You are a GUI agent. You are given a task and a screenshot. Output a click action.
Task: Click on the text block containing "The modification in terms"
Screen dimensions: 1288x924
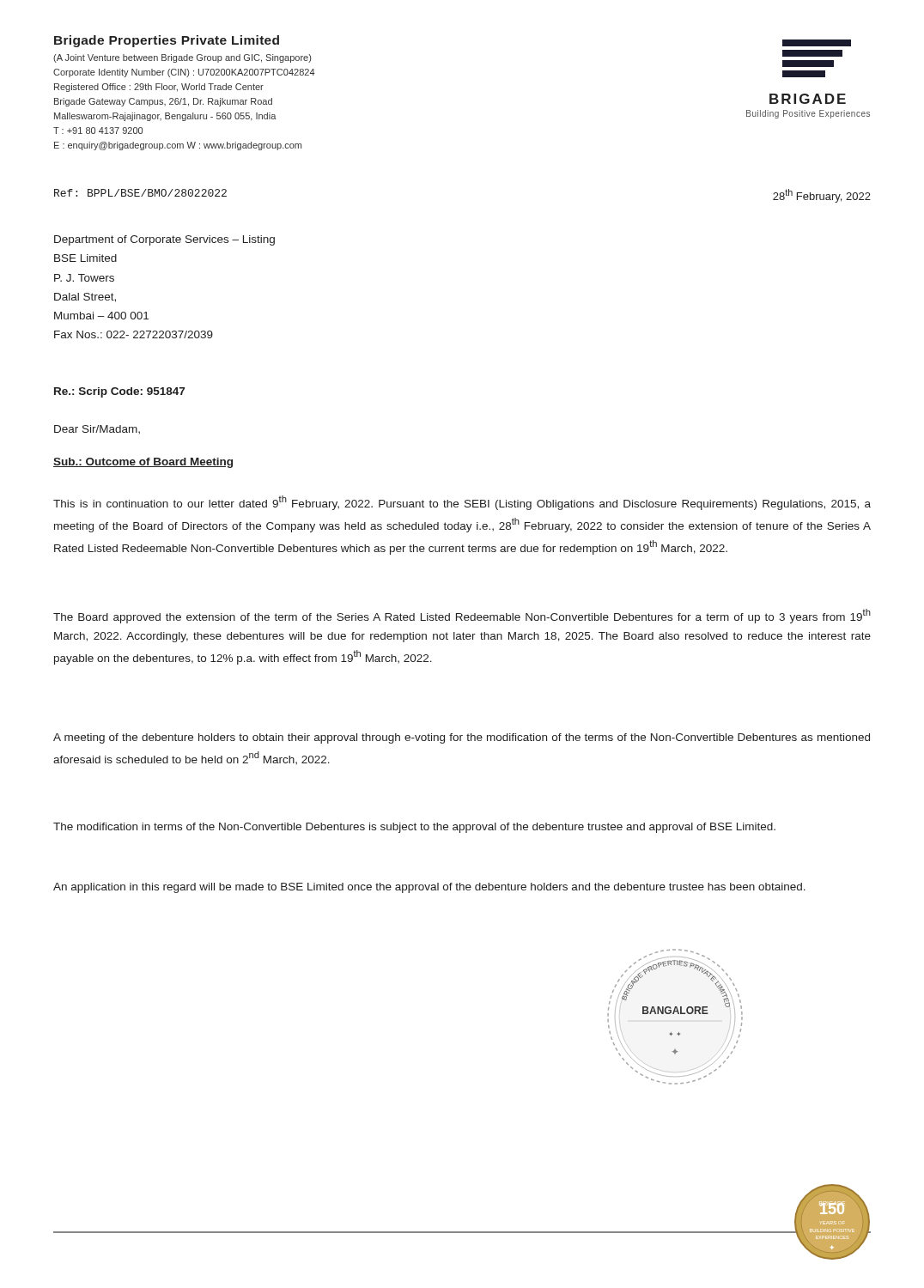click(x=415, y=827)
